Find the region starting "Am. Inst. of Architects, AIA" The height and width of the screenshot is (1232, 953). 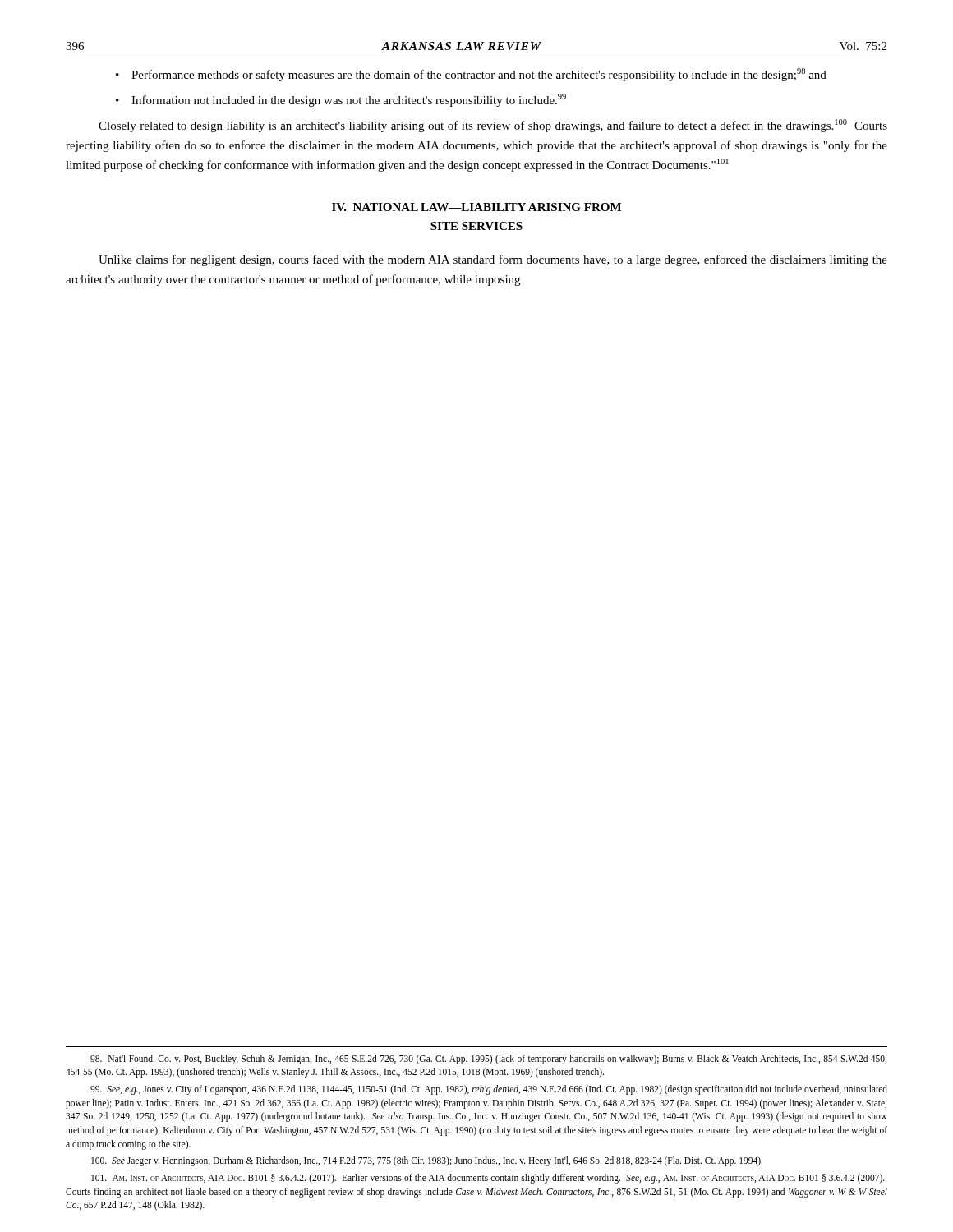476,1191
